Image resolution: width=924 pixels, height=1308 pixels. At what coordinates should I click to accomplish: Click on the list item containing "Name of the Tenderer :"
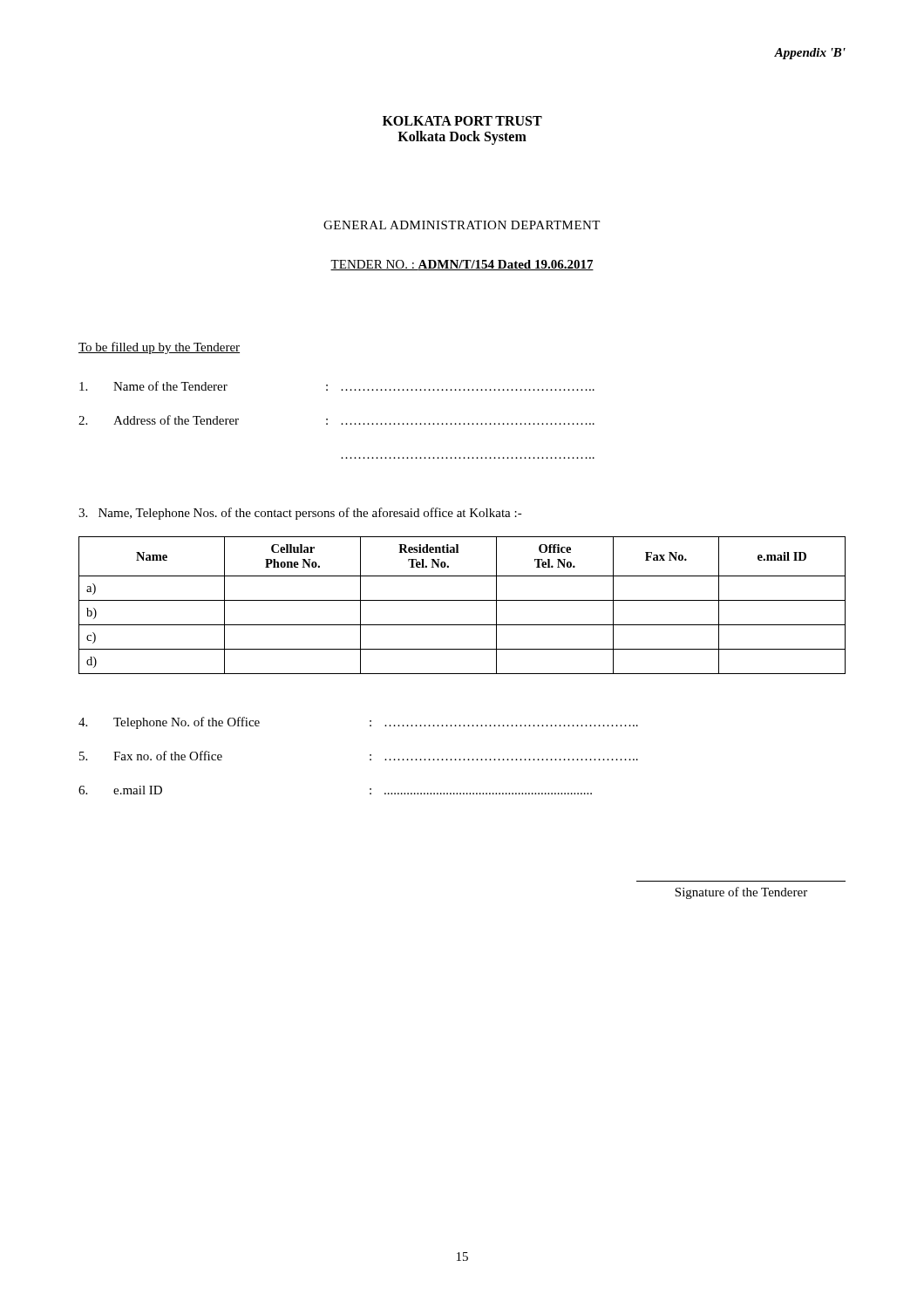tap(462, 387)
